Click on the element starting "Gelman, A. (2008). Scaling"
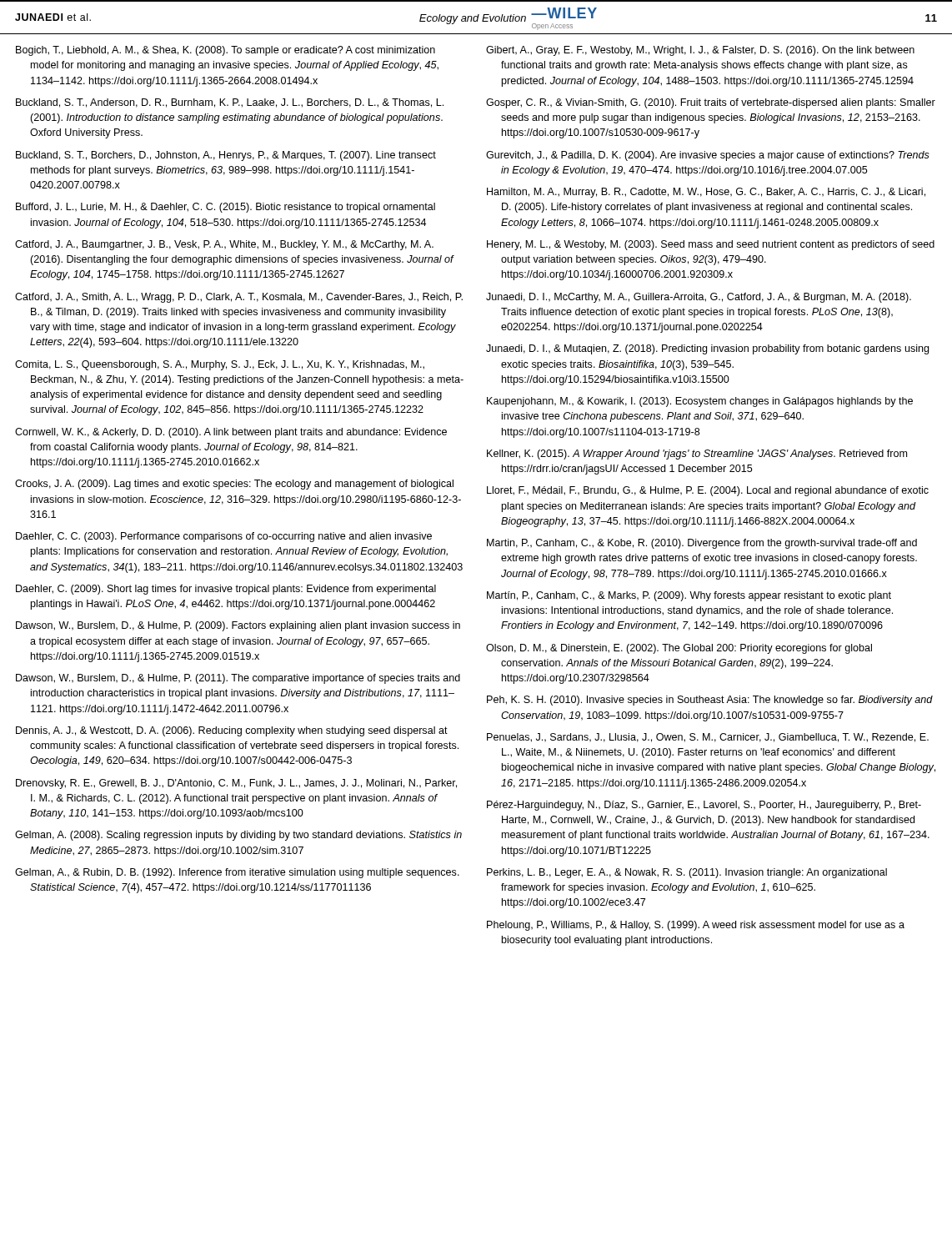The height and width of the screenshot is (1251, 952). tap(239, 843)
